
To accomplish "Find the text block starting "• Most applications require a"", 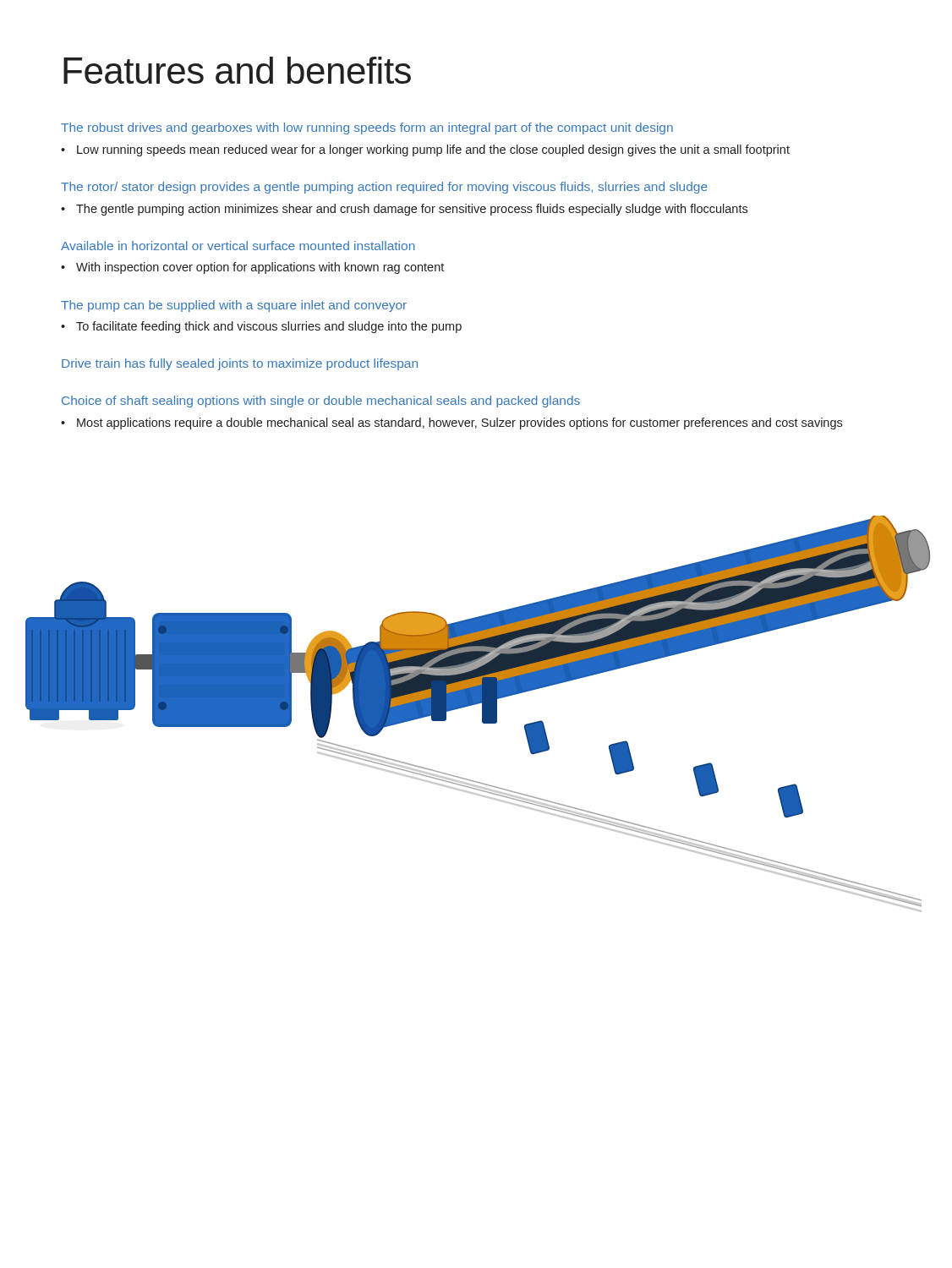I will click(x=452, y=423).
